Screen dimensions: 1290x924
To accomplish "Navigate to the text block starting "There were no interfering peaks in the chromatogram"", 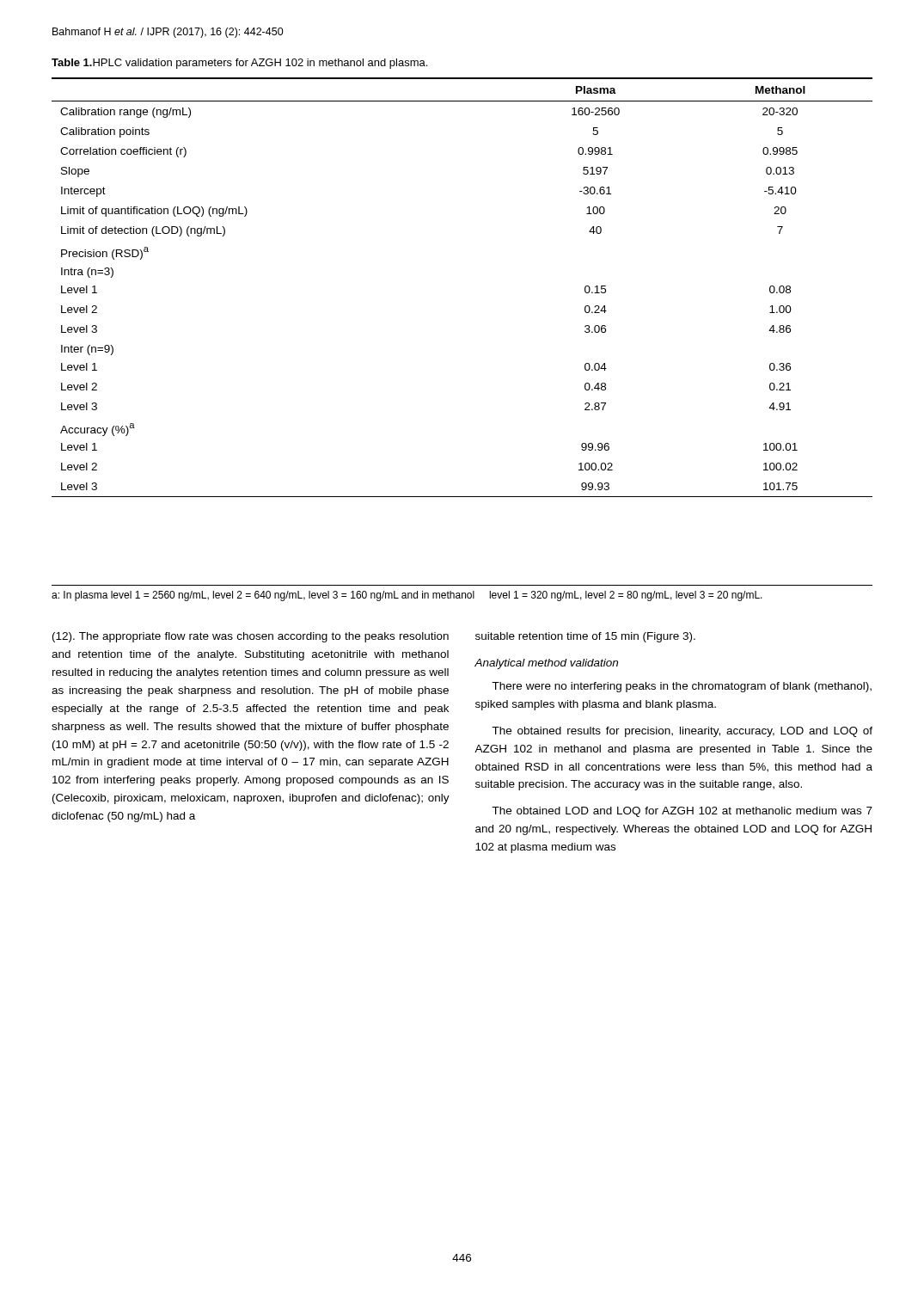I will point(674,767).
